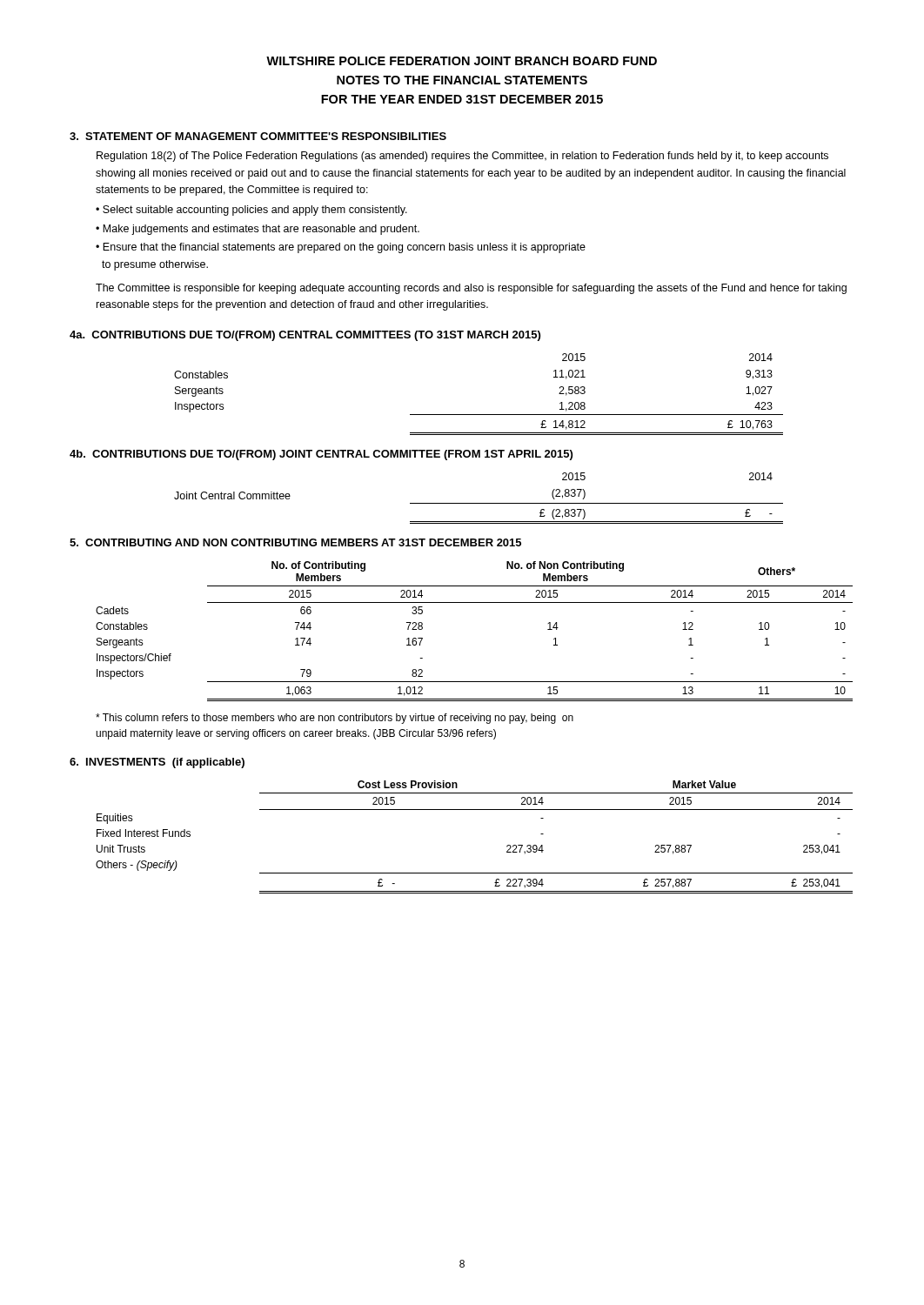Click on the table containing "£ 253,041"
The image size is (924, 1305).
click(475, 835)
